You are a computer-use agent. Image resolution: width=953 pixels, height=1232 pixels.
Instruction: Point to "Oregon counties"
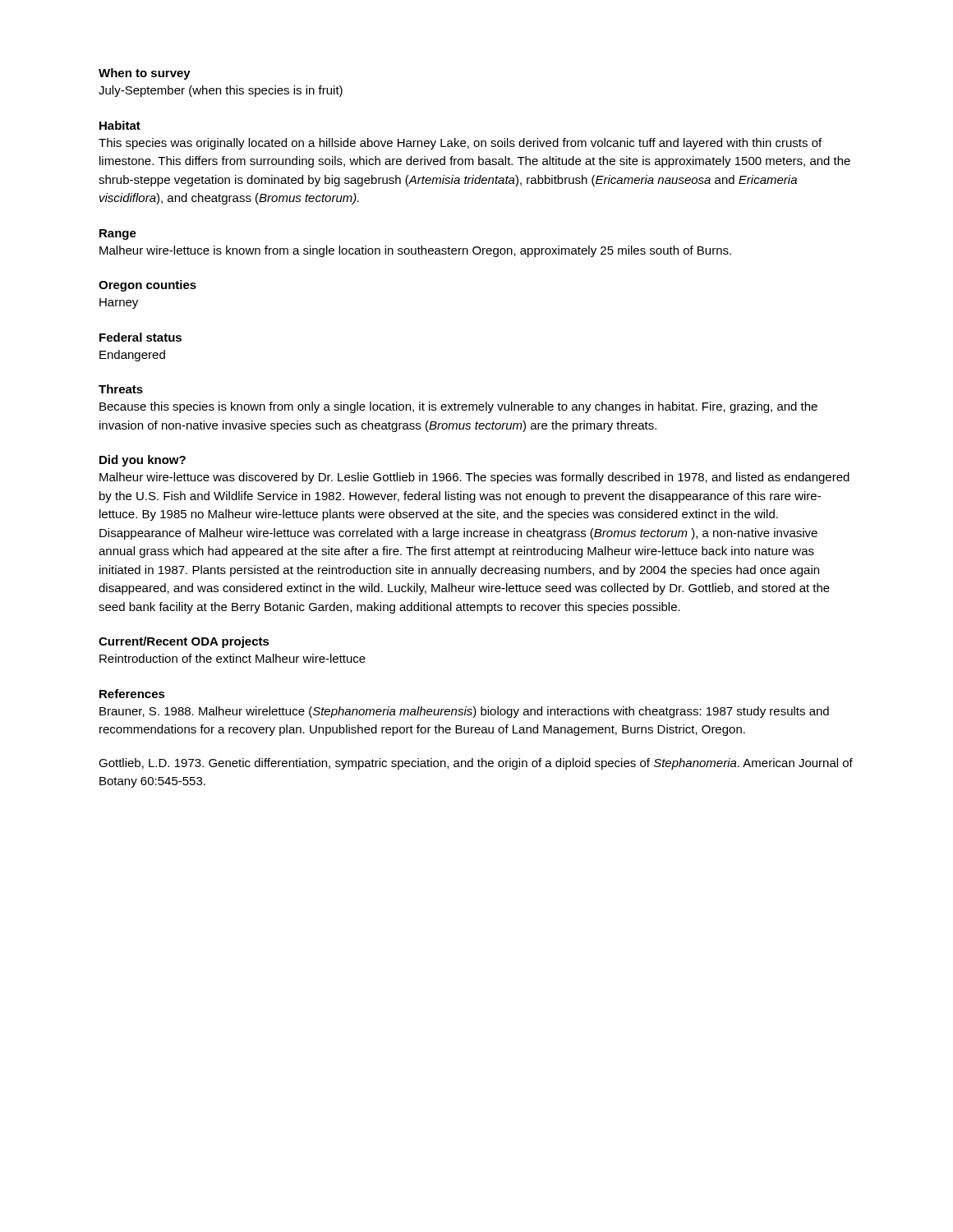(x=148, y=285)
